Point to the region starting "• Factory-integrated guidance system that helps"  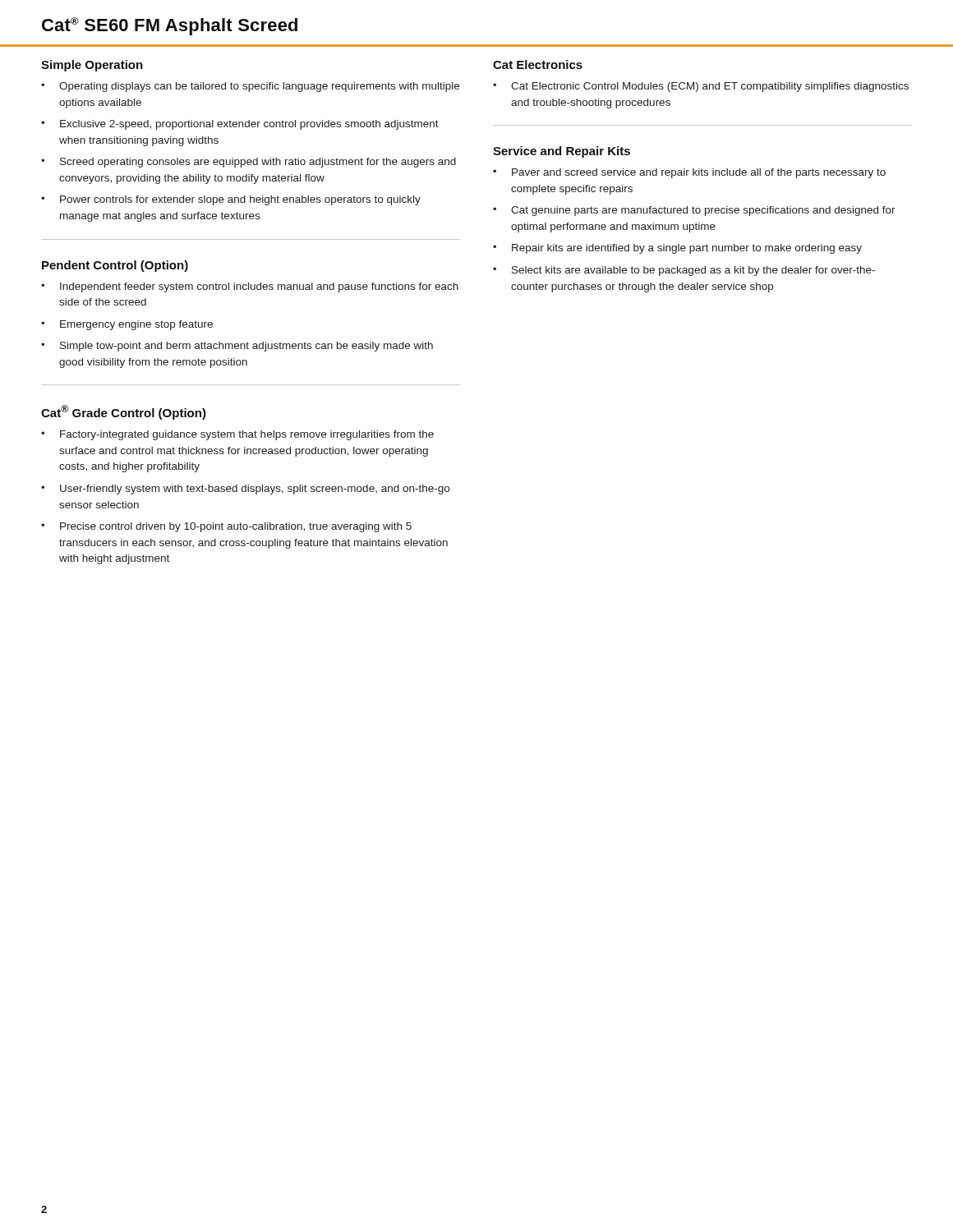pos(251,451)
